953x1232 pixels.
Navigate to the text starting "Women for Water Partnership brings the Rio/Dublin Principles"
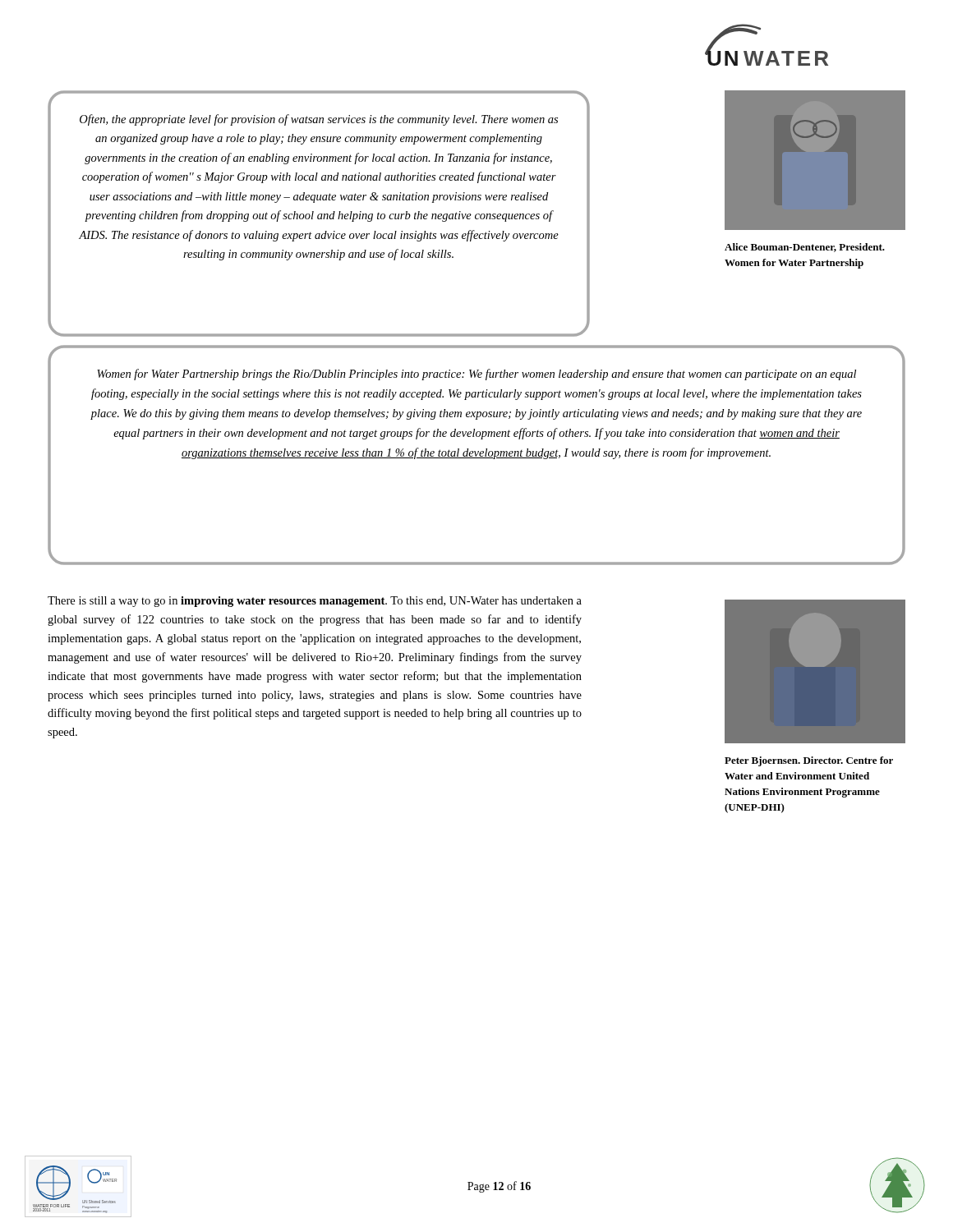point(476,414)
